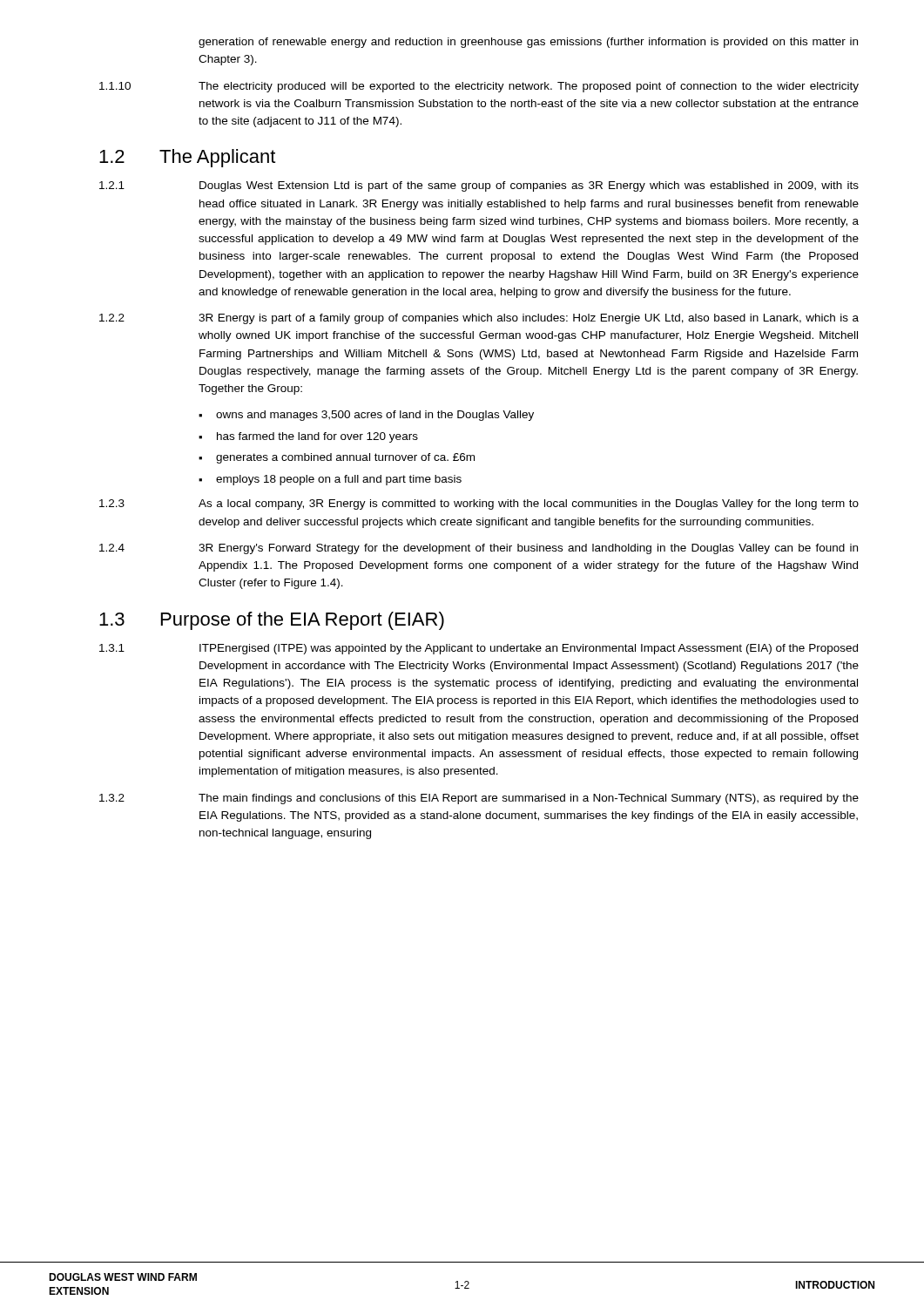Navigate to the text block starting "▪ has farmed the"
Image resolution: width=924 pixels, height=1307 pixels.
click(x=308, y=437)
